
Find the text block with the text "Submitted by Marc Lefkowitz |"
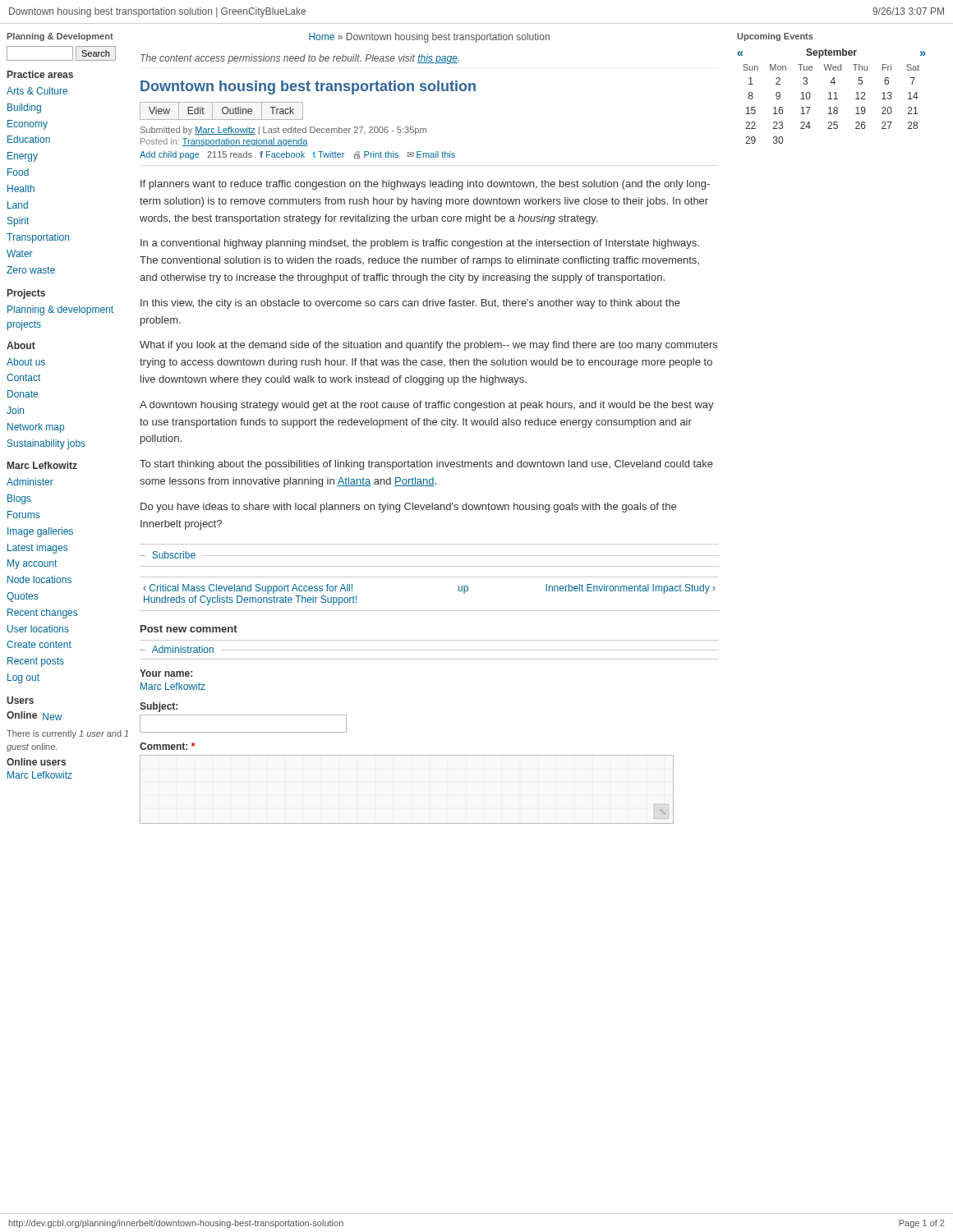pos(283,130)
